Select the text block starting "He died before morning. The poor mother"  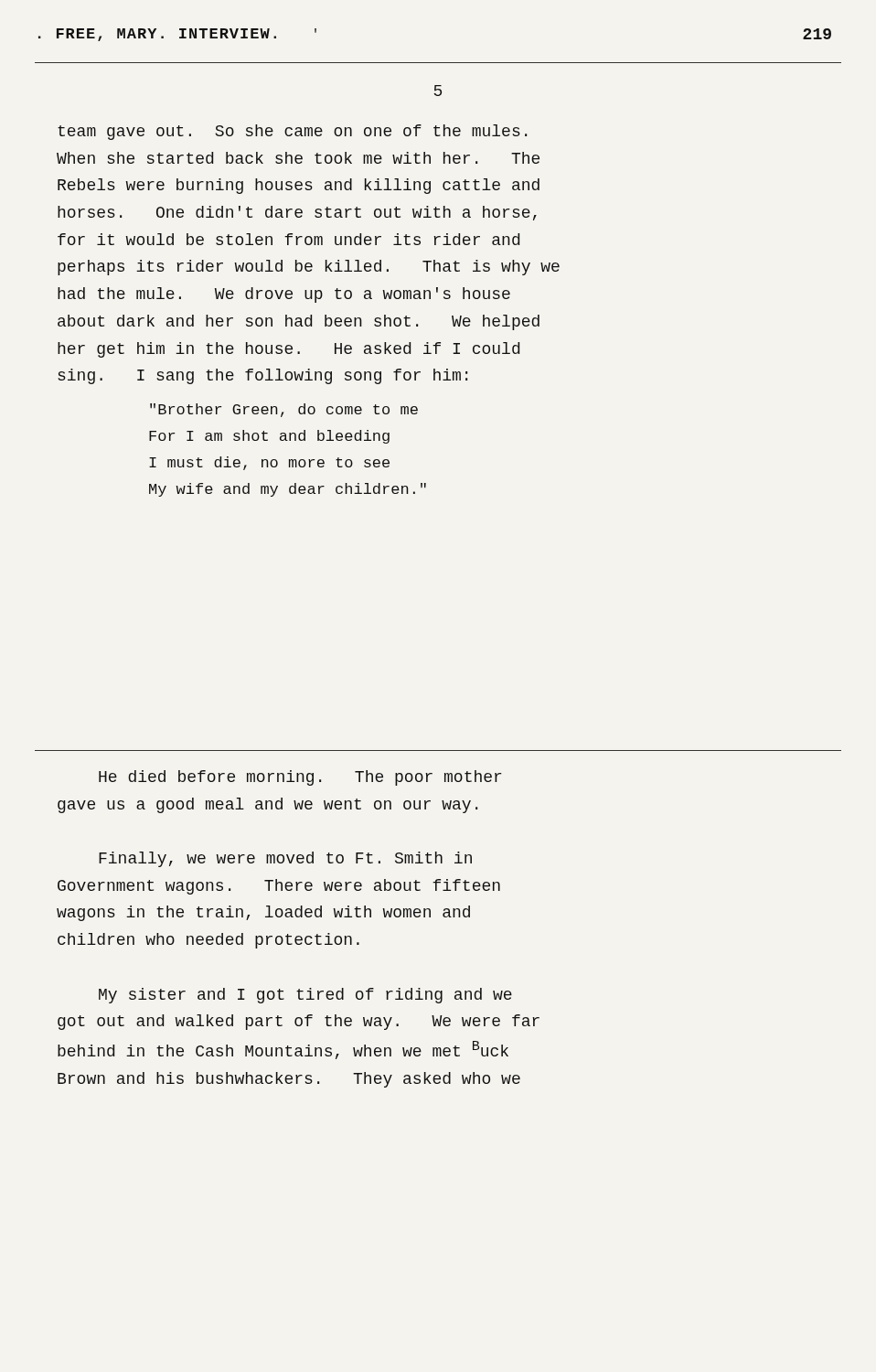(300, 777)
